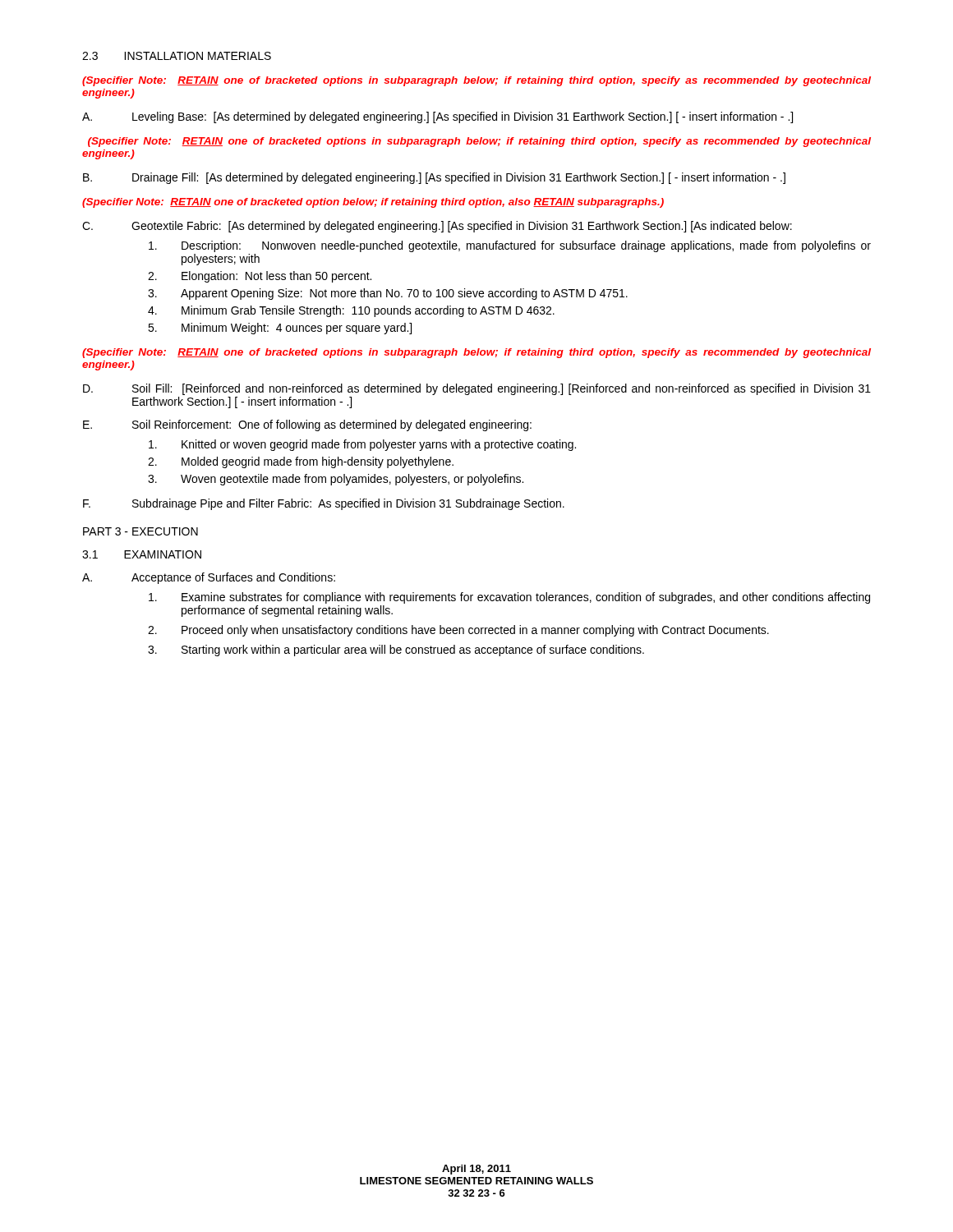Select the text starting "2. Elongation: Not less than 50 percent."
953x1232 pixels.
coord(260,277)
